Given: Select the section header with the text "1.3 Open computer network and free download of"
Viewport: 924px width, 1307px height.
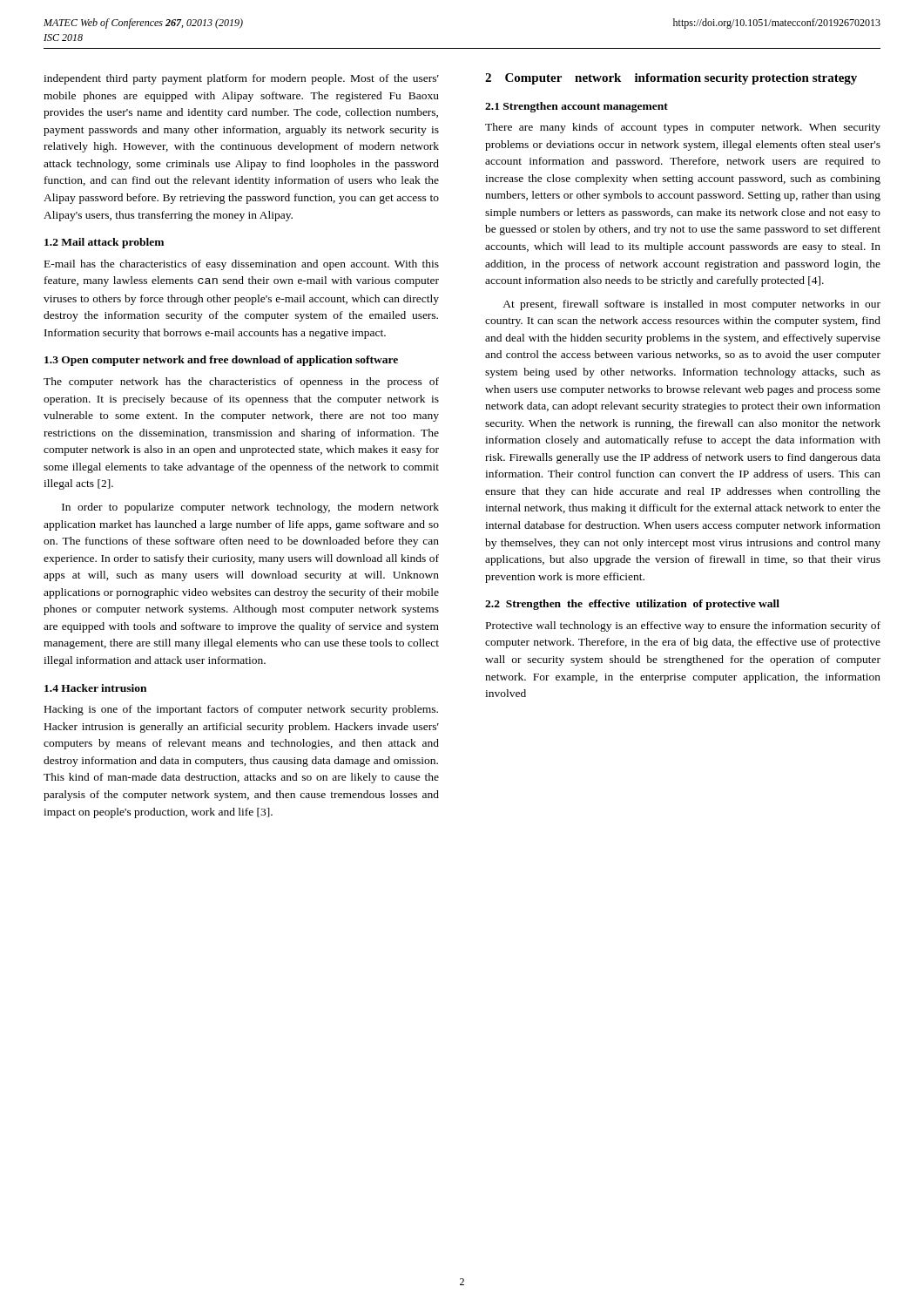Looking at the screenshot, I should tap(221, 360).
